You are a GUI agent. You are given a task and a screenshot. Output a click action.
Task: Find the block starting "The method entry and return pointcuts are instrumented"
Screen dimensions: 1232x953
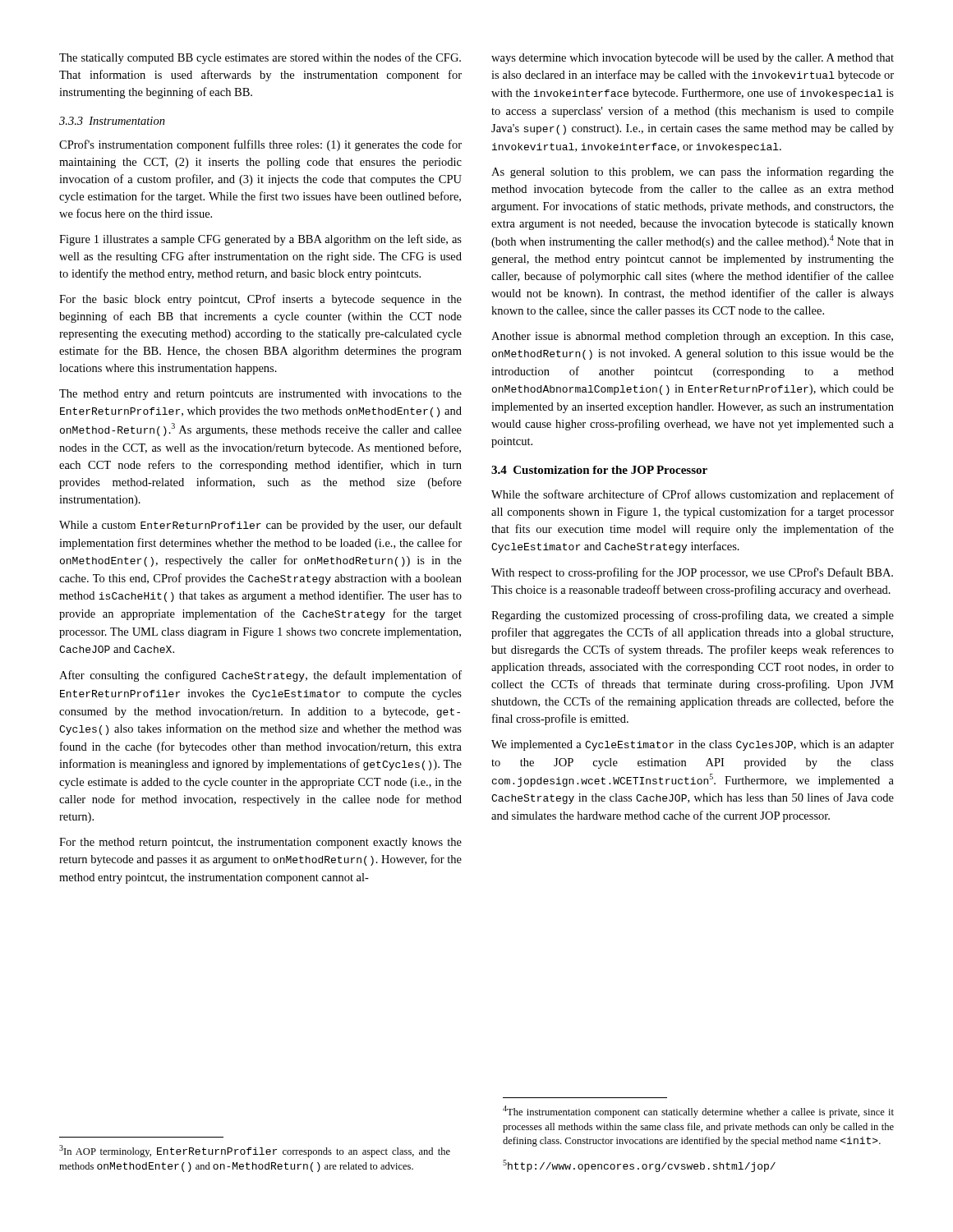pyautogui.click(x=260, y=447)
